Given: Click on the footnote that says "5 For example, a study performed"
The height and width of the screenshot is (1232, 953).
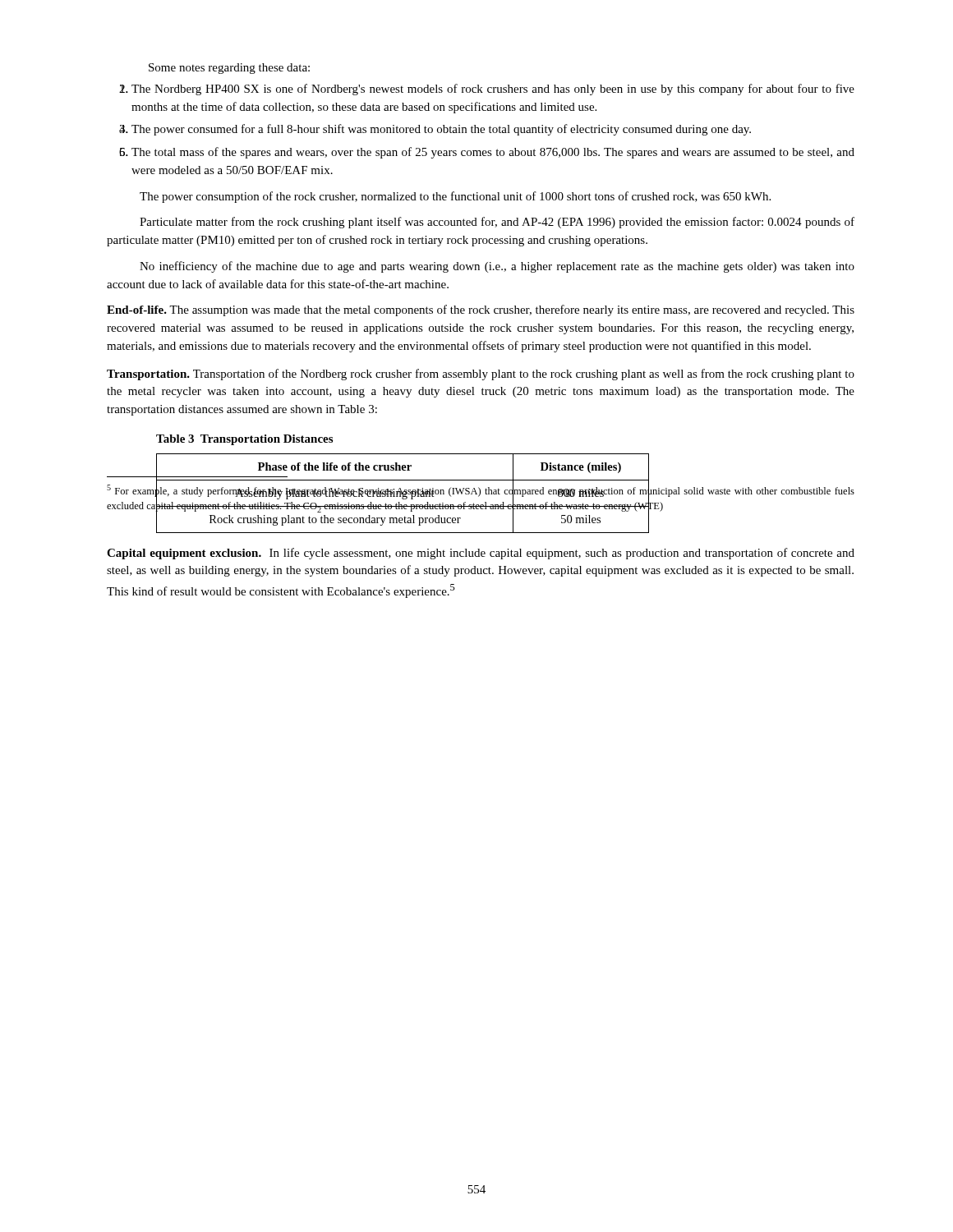Looking at the screenshot, I should point(481,499).
